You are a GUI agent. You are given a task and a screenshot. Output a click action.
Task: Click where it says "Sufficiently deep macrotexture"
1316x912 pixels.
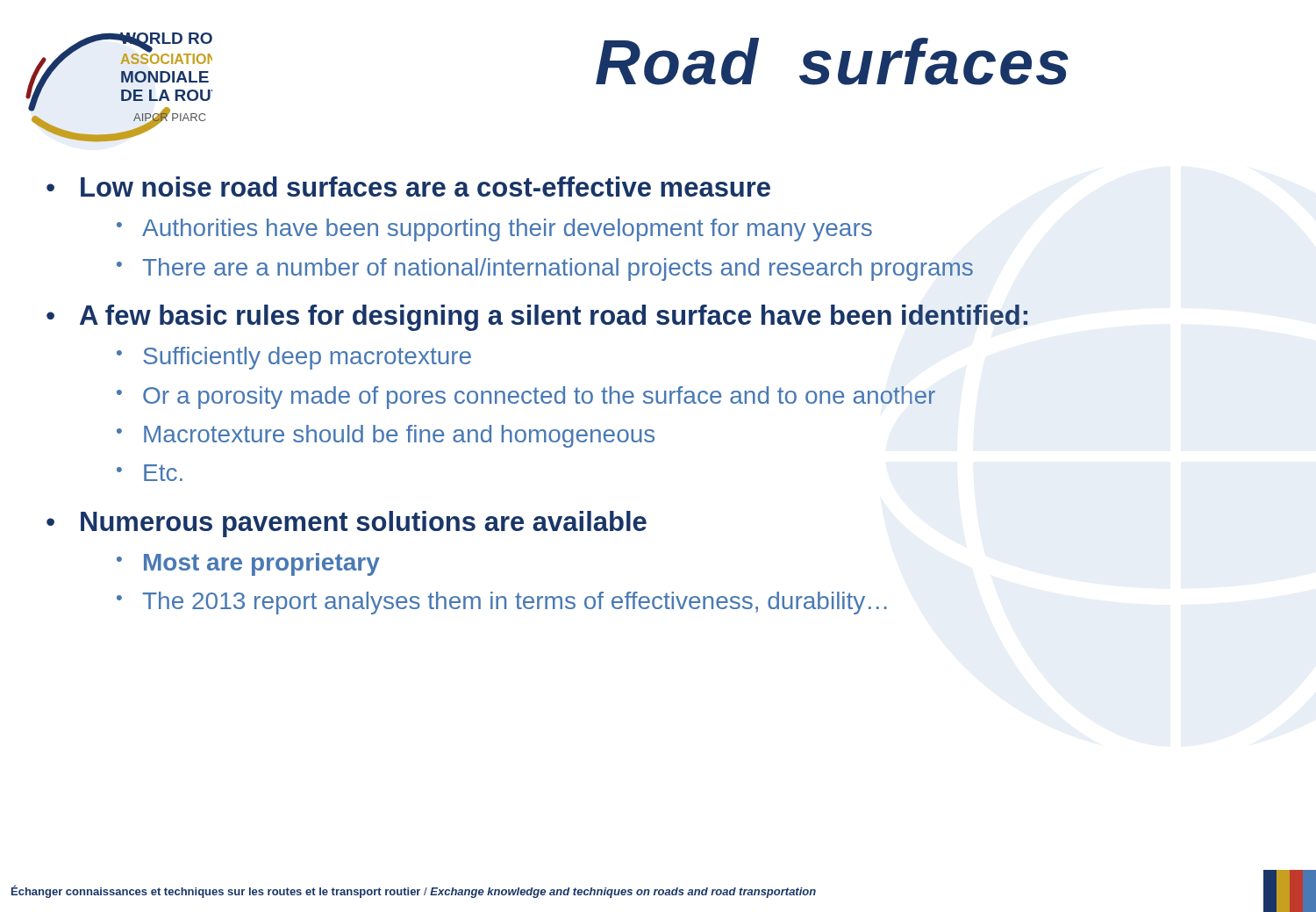(x=307, y=356)
